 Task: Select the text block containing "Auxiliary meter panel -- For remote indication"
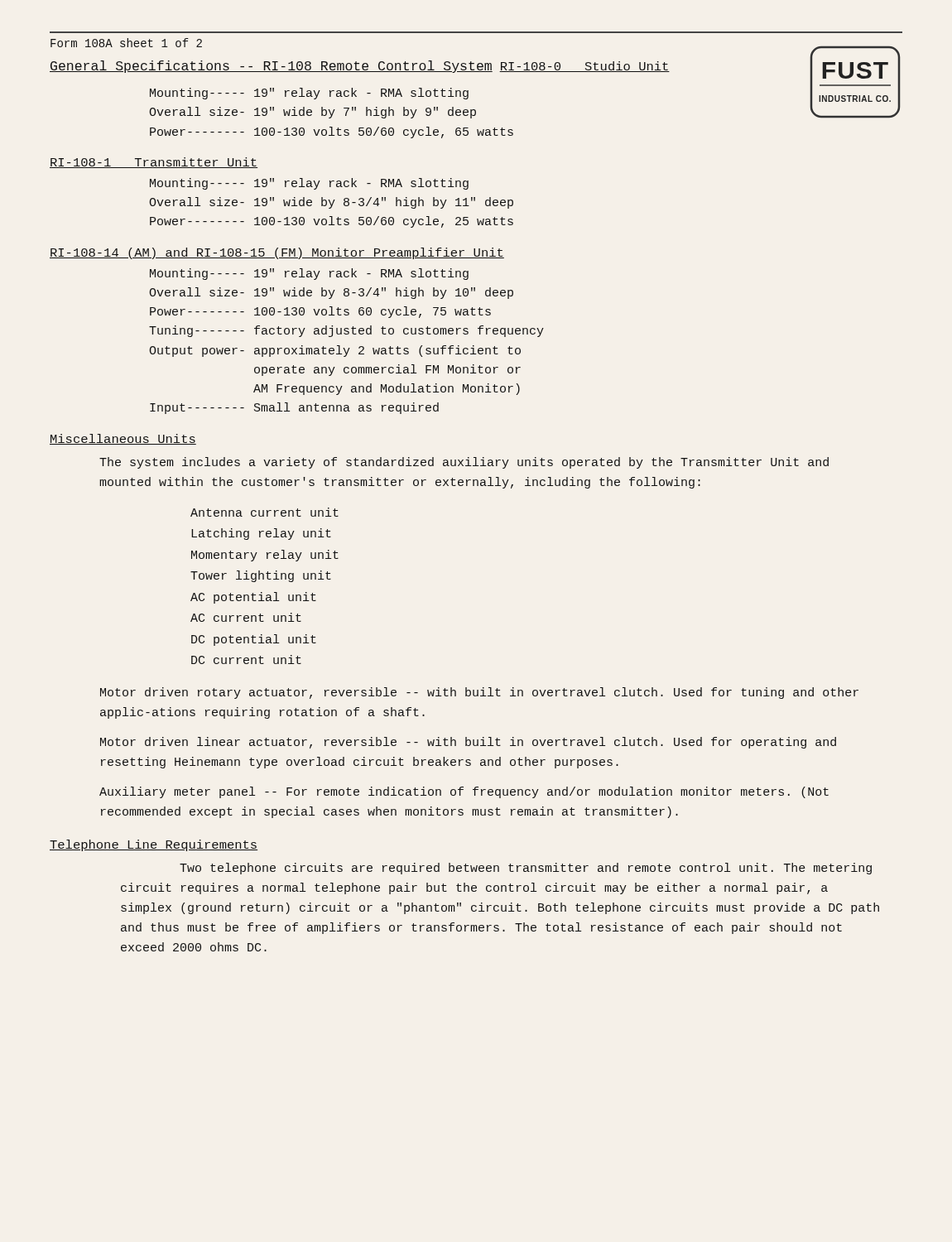pyautogui.click(x=464, y=802)
